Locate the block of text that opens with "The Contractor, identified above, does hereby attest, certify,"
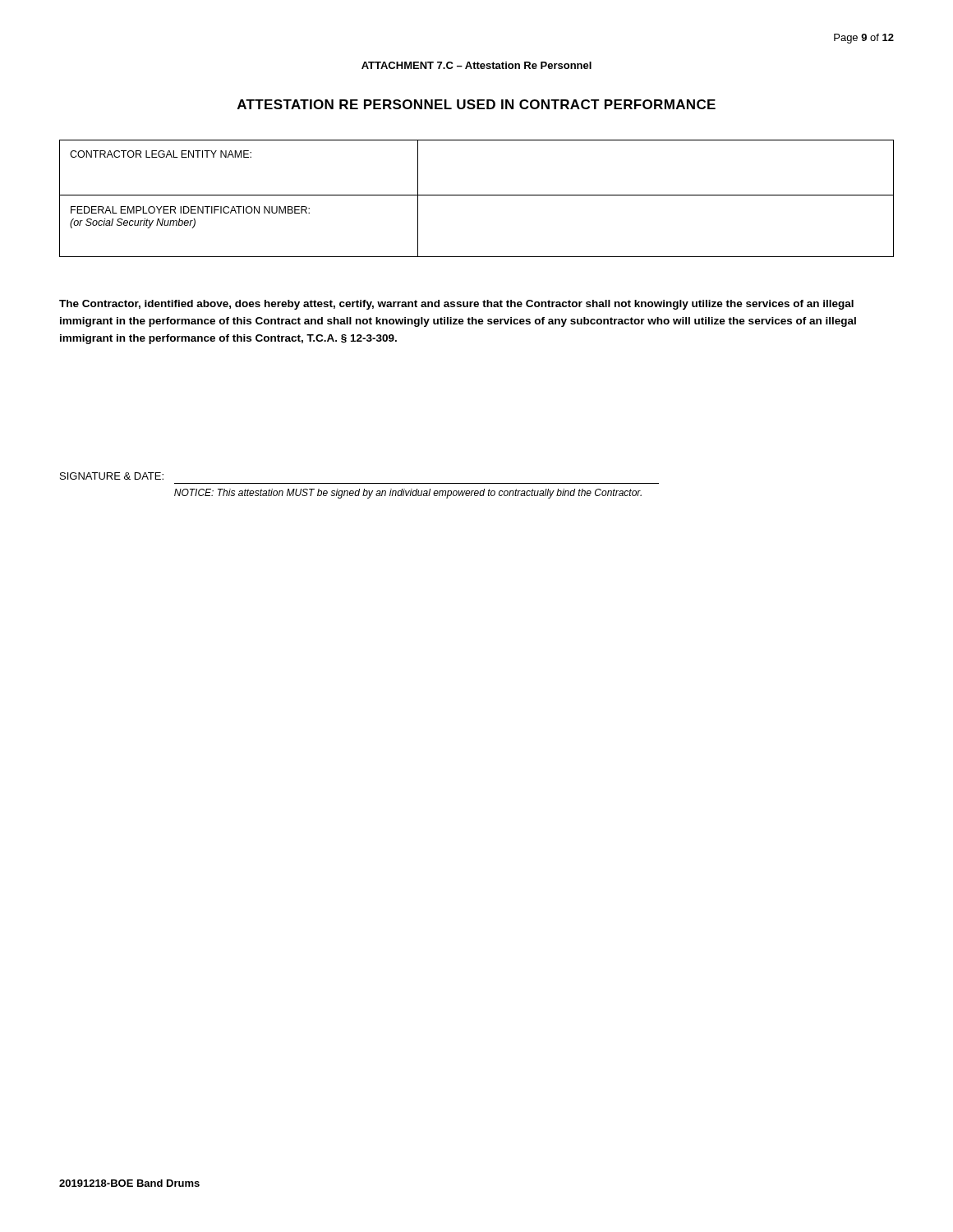953x1232 pixels. pyautogui.click(x=458, y=321)
